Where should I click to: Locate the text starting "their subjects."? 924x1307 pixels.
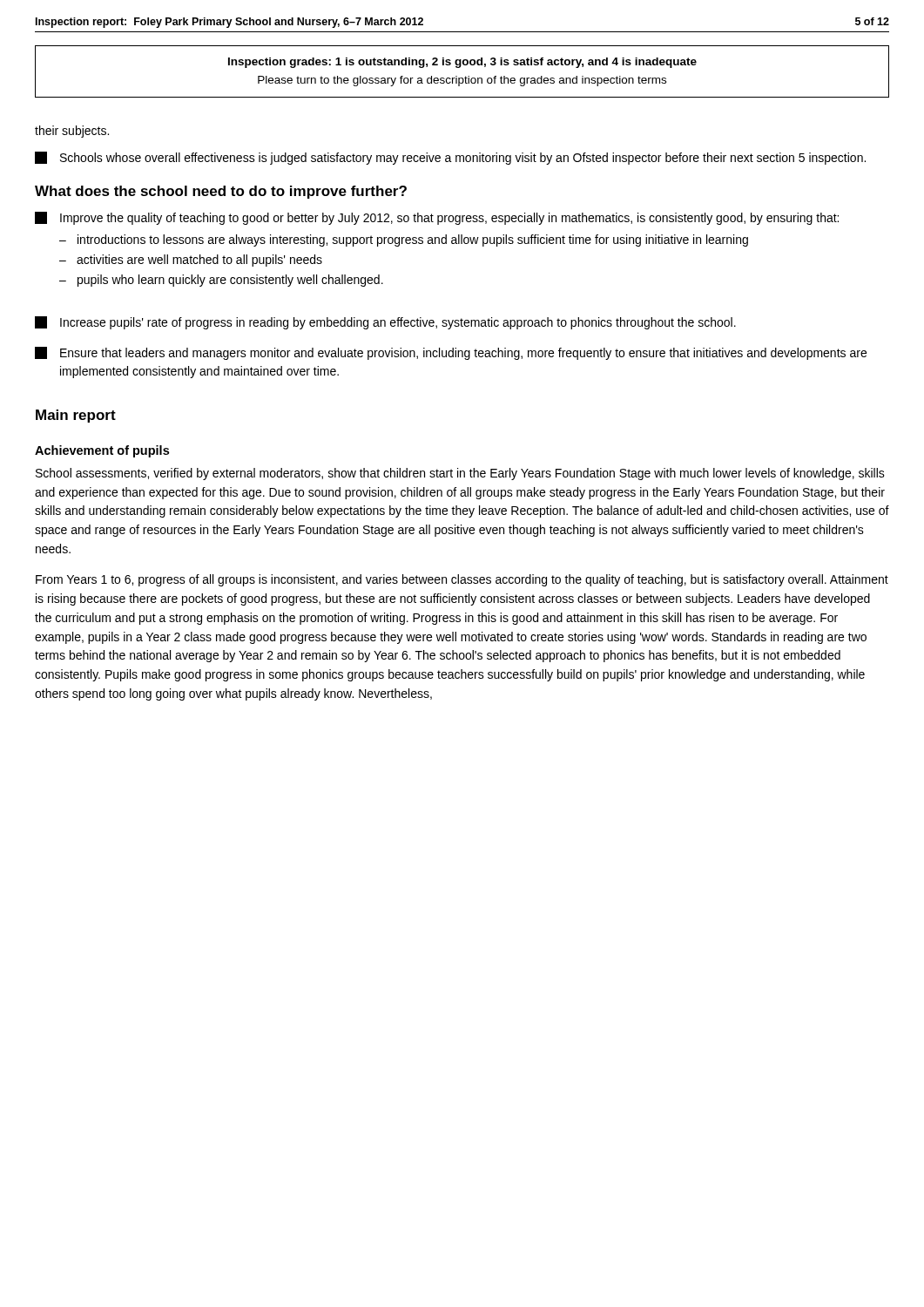coord(72,131)
